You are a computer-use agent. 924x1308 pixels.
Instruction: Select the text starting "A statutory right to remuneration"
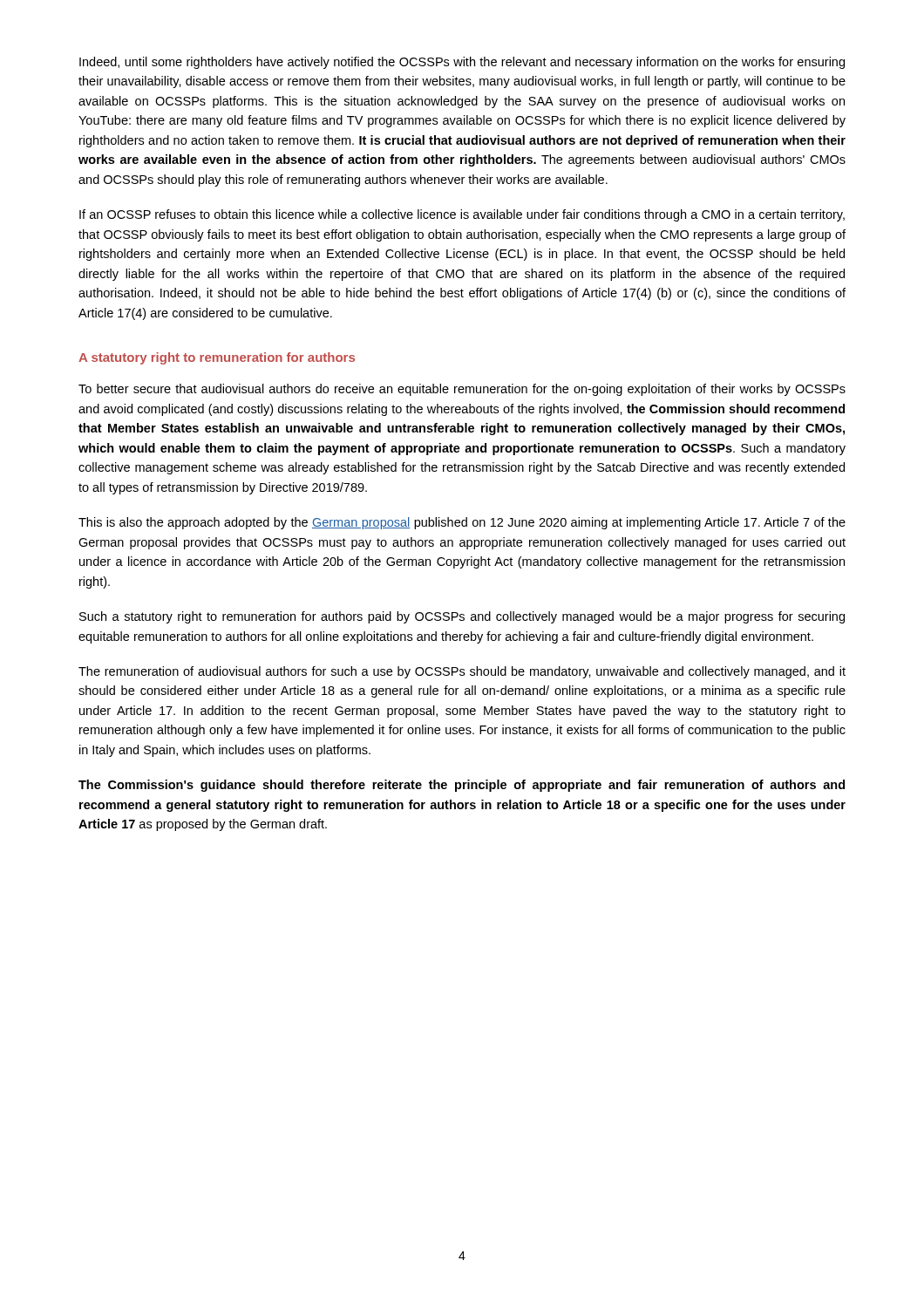pyautogui.click(x=217, y=357)
